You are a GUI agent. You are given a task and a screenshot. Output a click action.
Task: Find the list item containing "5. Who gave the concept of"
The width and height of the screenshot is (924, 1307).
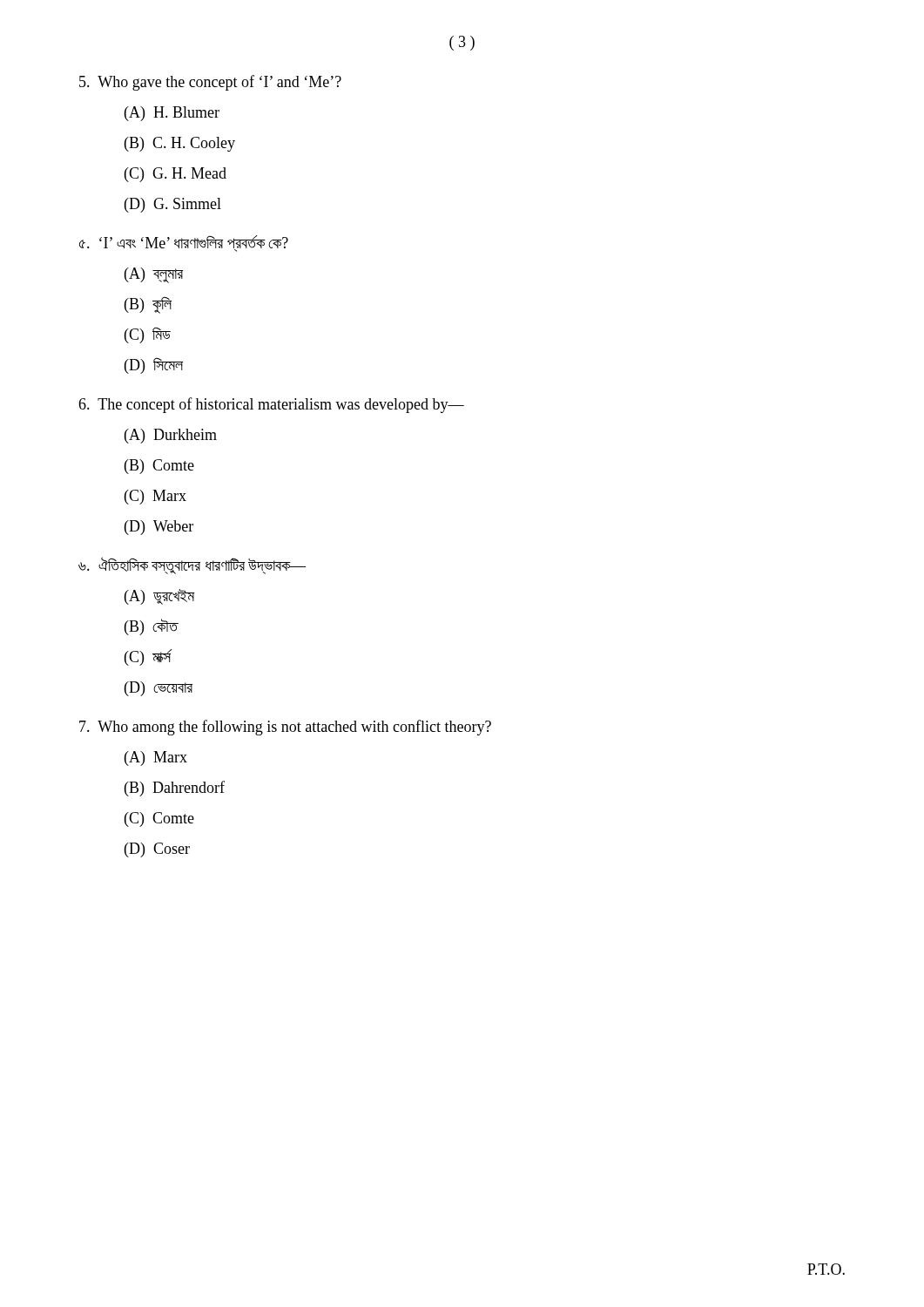pyautogui.click(x=210, y=82)
